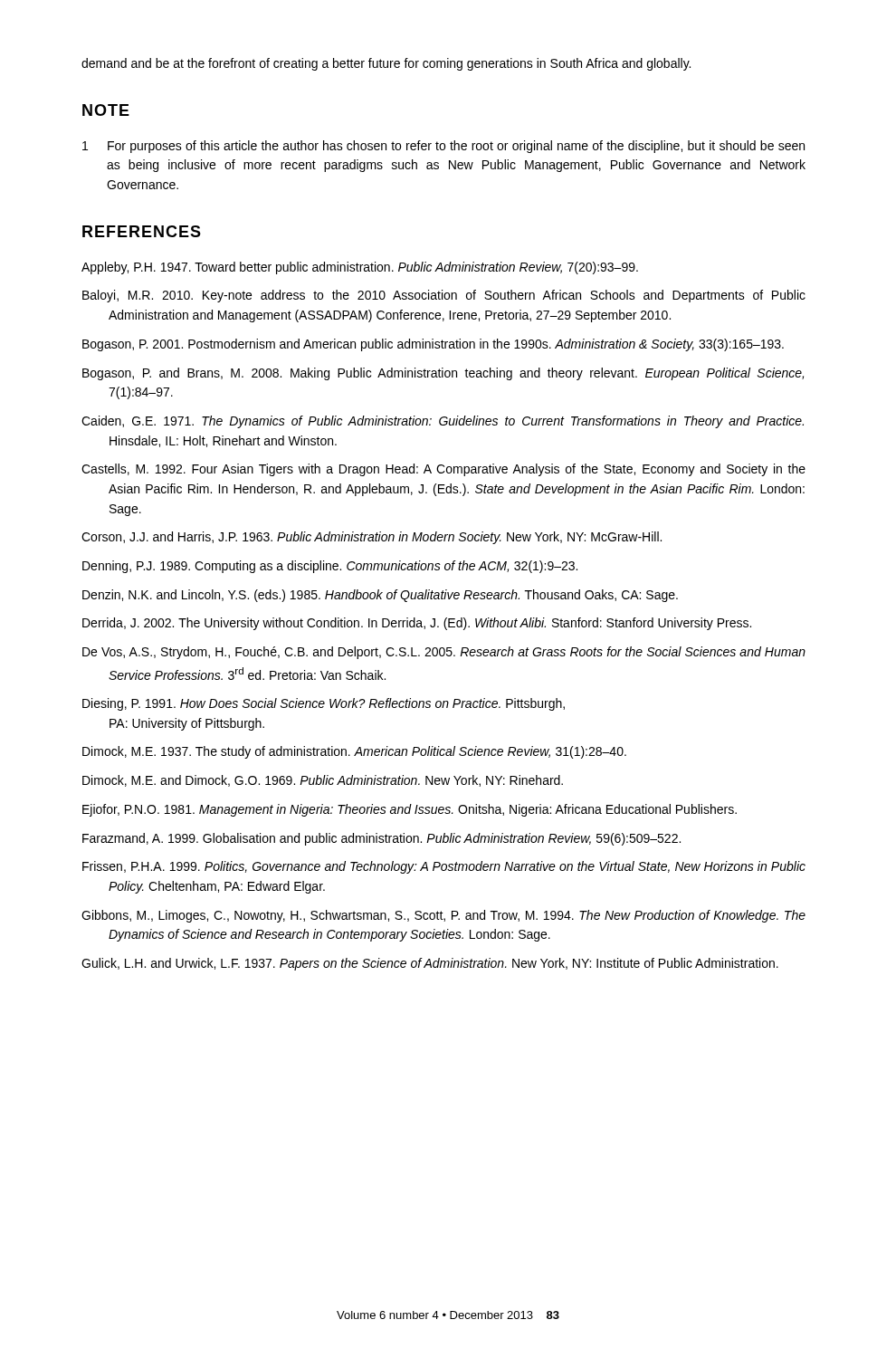Where is the passage that starts "Baloyi, M.R. 2010."?
The width and height of the screenshot is (896, 1358).
point(443,305)
